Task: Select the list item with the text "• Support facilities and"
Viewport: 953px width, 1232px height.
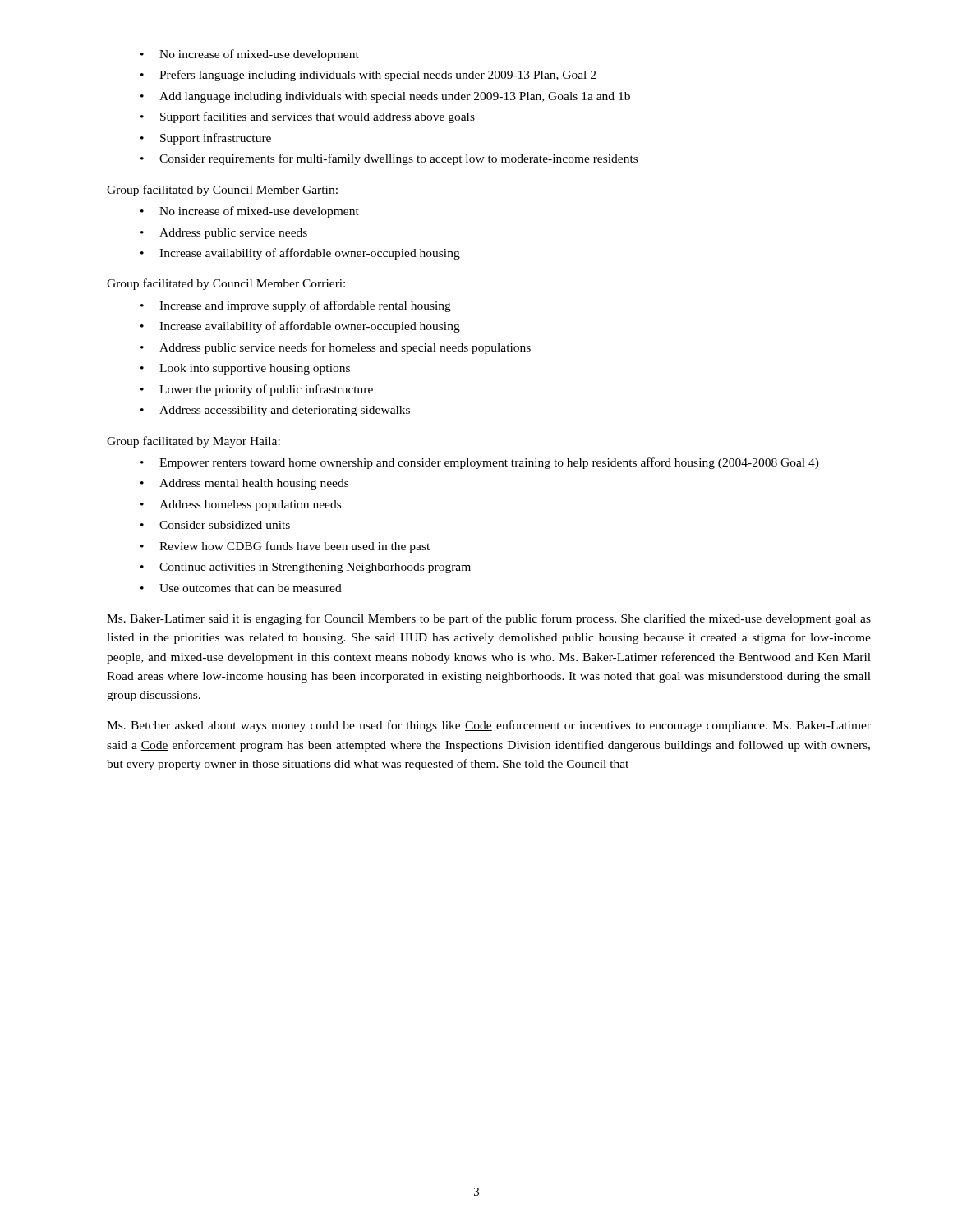Action: [x=308, y=117]
